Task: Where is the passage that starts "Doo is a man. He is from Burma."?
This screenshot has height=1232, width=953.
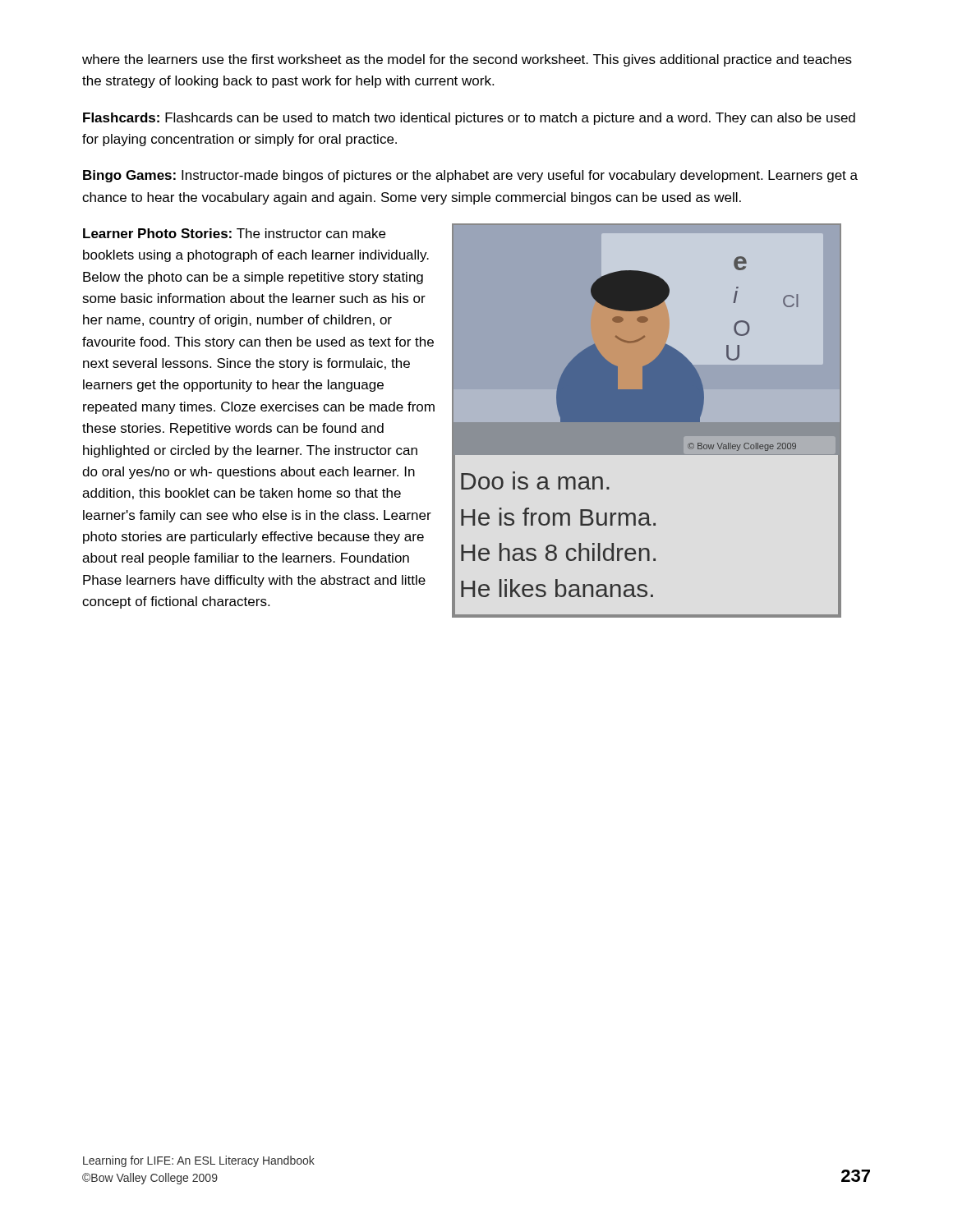Action: click(559, 535)
